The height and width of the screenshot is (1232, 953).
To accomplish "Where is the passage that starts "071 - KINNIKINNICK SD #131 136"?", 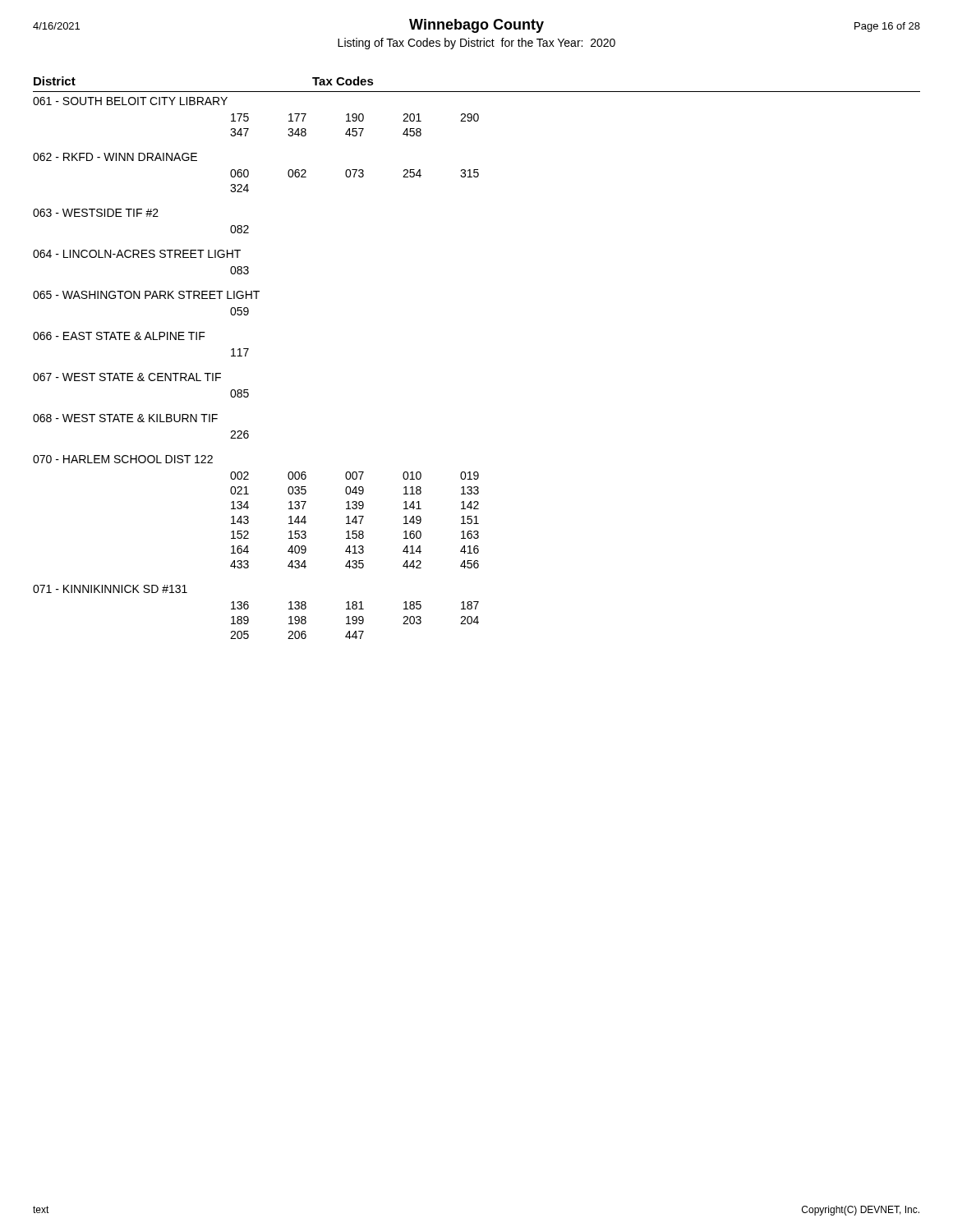I will tap(476, 612).
